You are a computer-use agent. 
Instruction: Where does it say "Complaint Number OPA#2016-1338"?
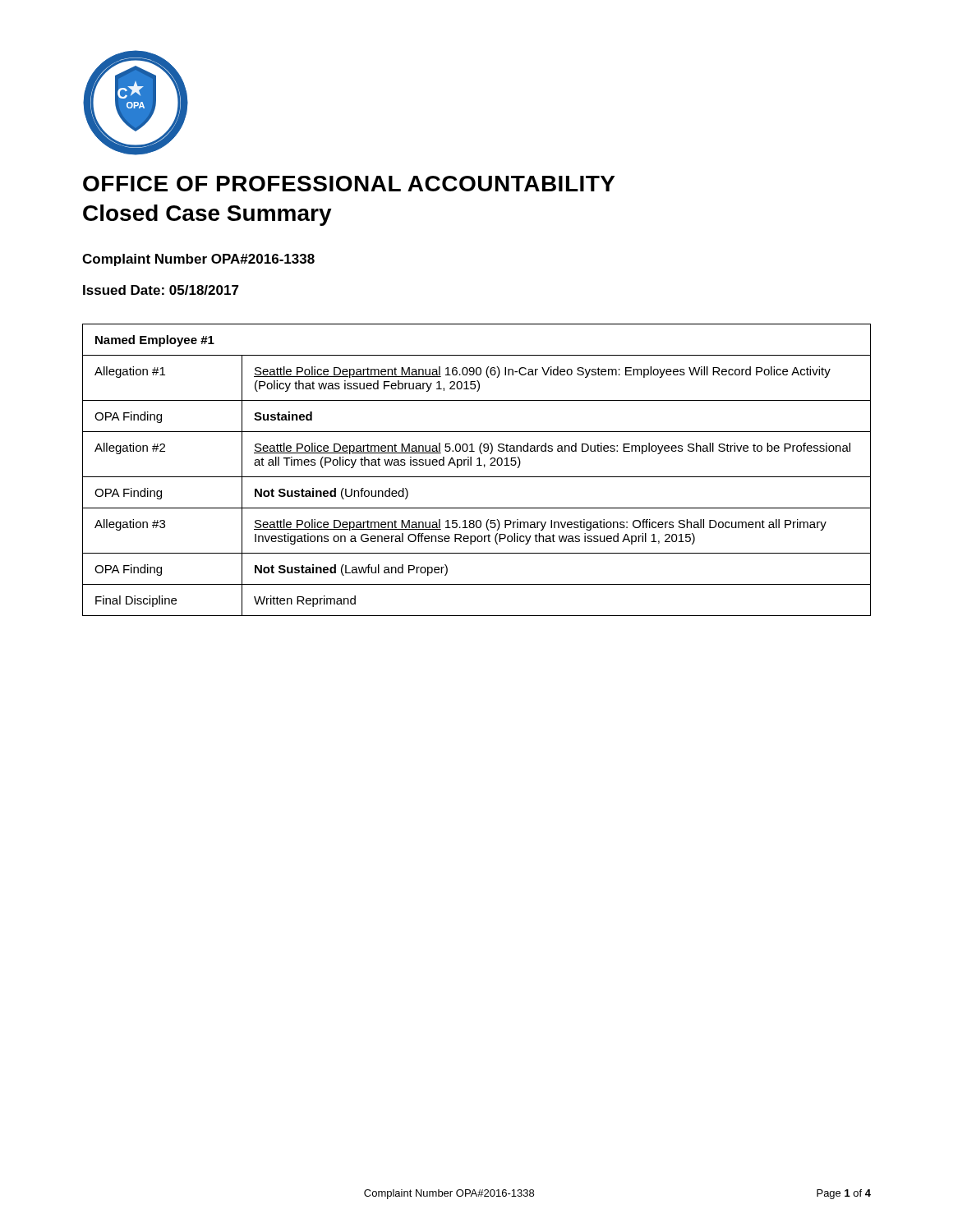(x=198, y=259)
